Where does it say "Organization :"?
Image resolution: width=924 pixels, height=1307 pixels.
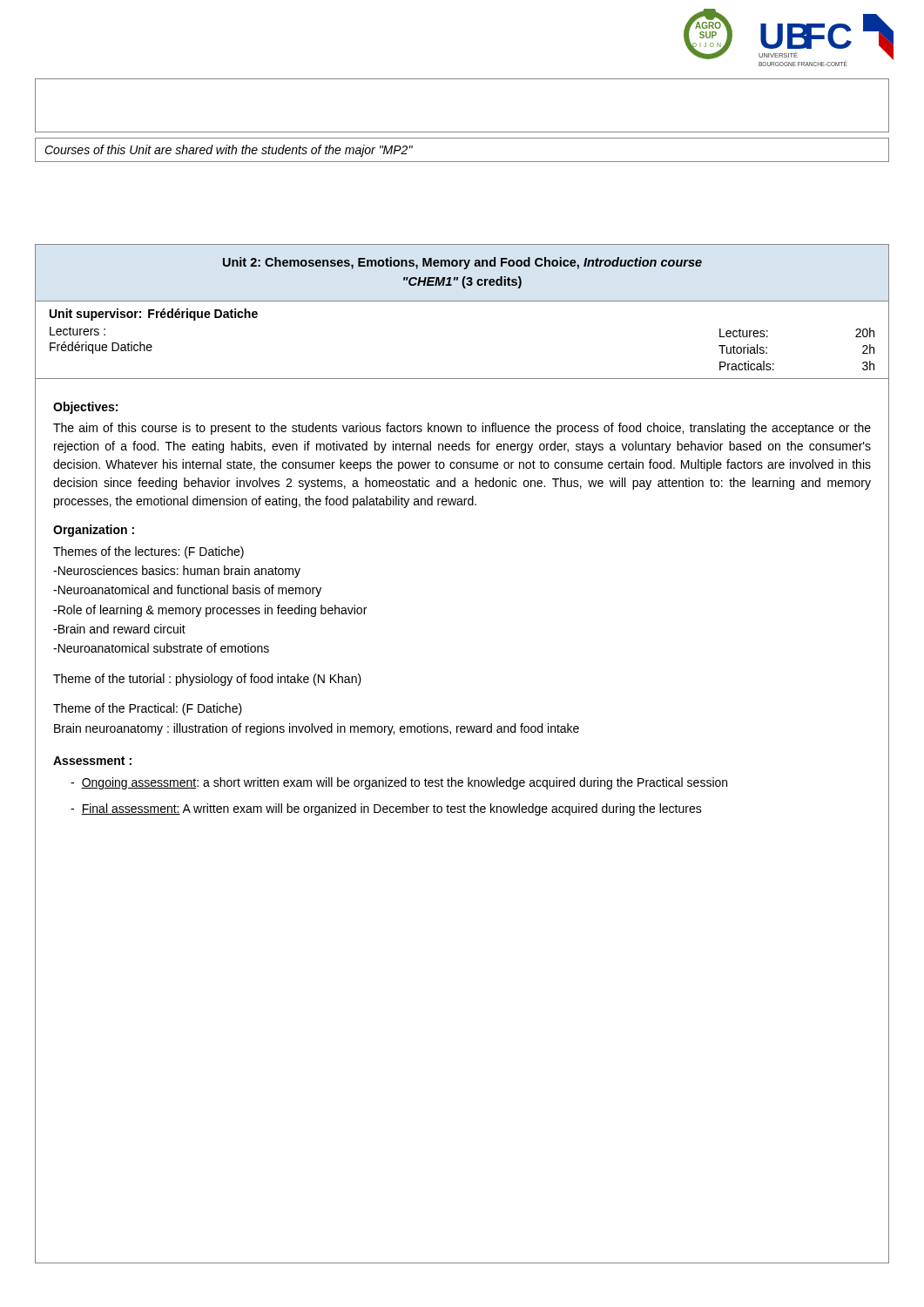pos(94,529)
